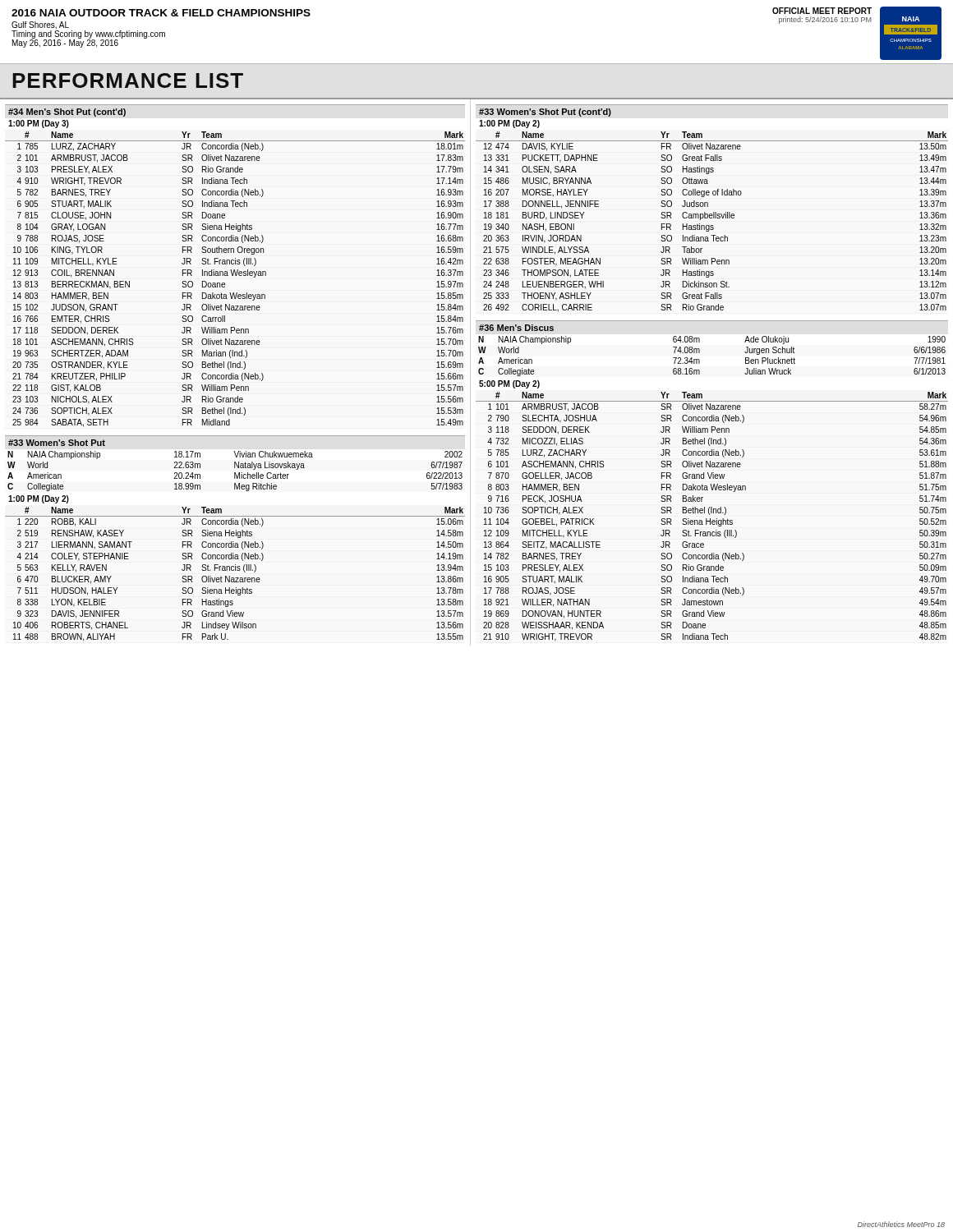Locate the title that reads "PERFORMANCE LIST"
This screenshot has width=953, height=1232.
(128, 80)
